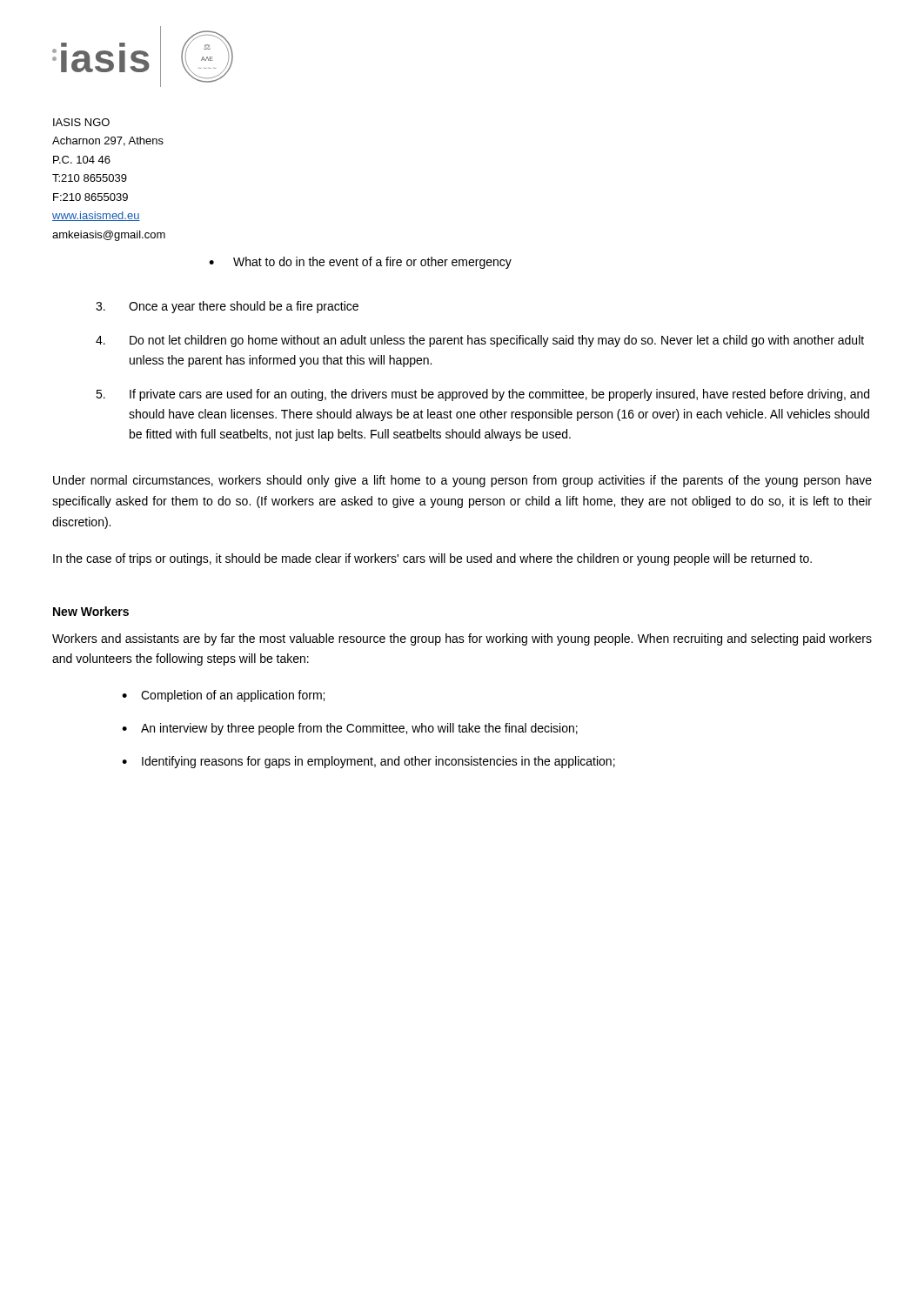The height and width of the screenshot is (1305, 924).
Task: Click the passage that begins "• Identifying reasons for gaps in employment,"
Action: coord(497,763)
